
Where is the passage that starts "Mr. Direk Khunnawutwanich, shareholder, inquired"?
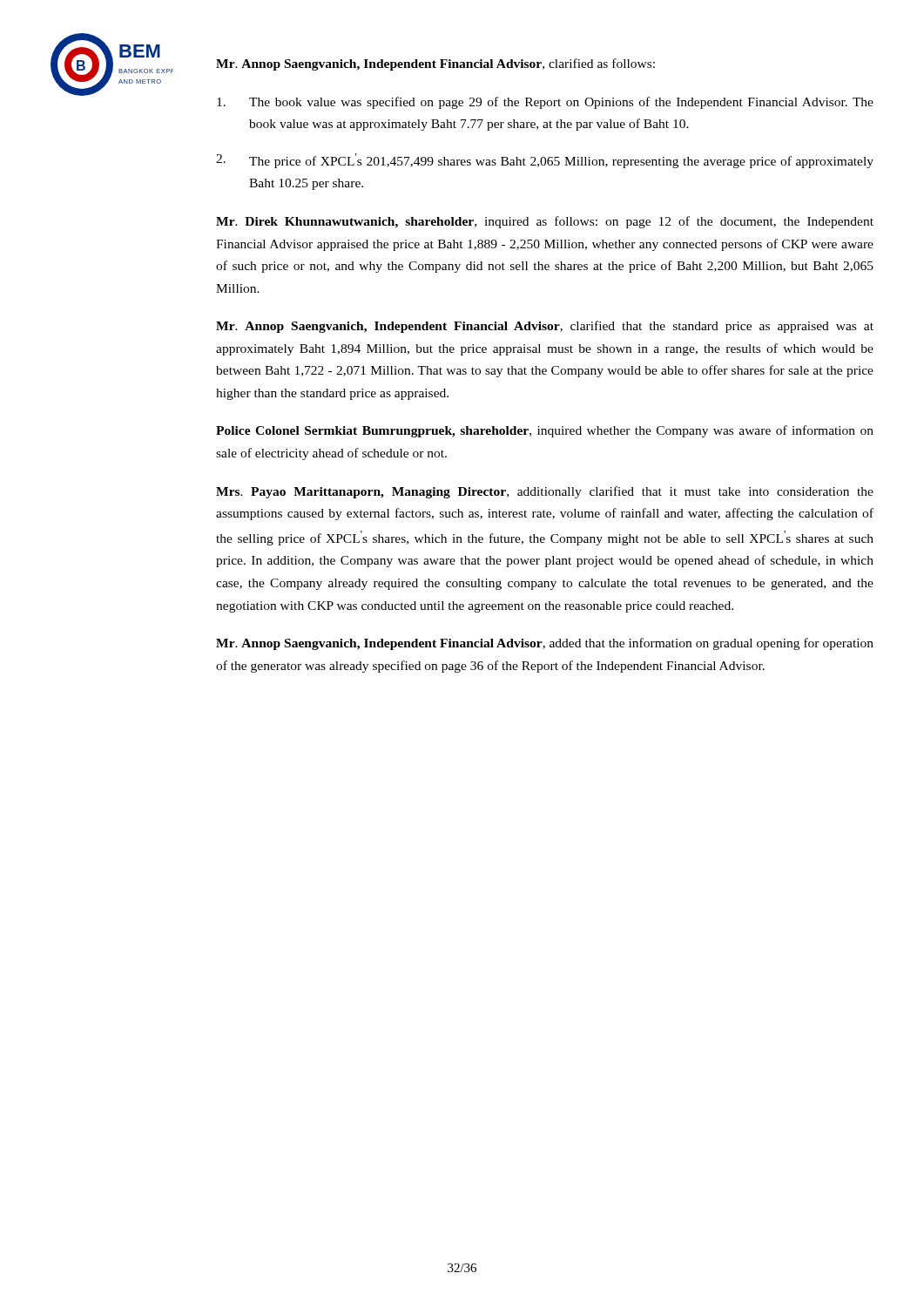(x=545, y=254)
